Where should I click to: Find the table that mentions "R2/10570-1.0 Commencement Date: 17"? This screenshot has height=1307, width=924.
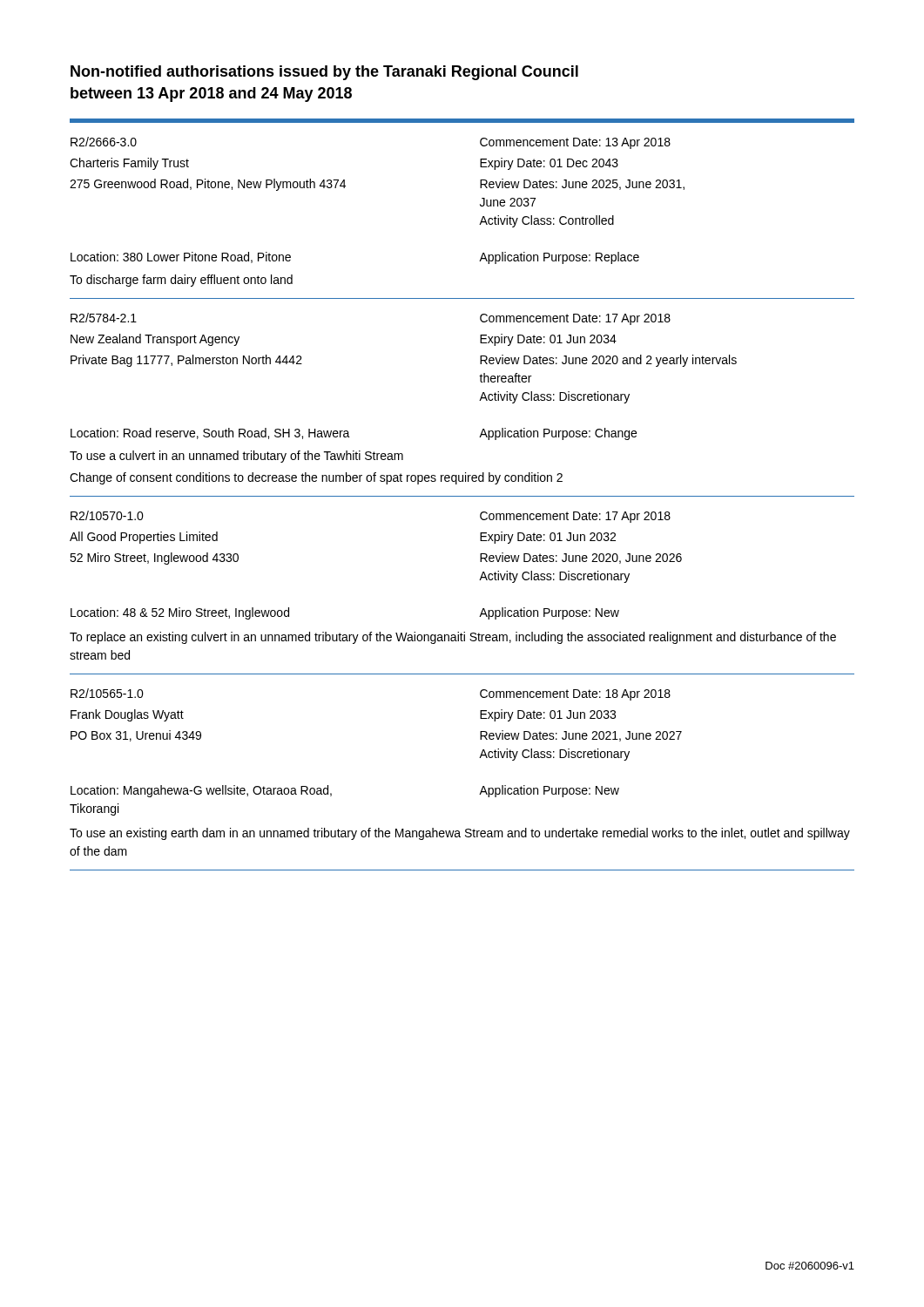tap(462, 586)
